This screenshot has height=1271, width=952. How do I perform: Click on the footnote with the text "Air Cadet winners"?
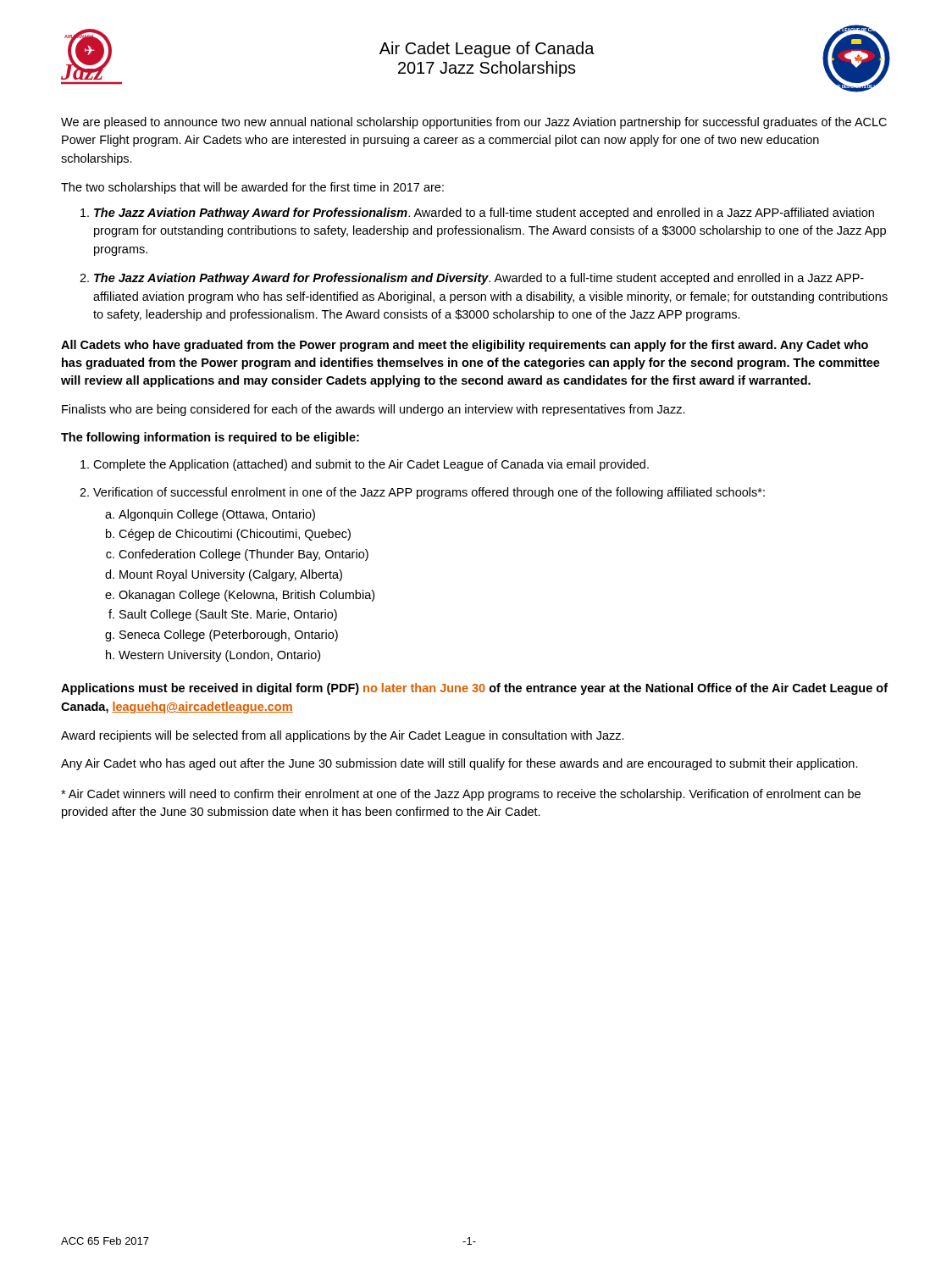tap(461, 803)
